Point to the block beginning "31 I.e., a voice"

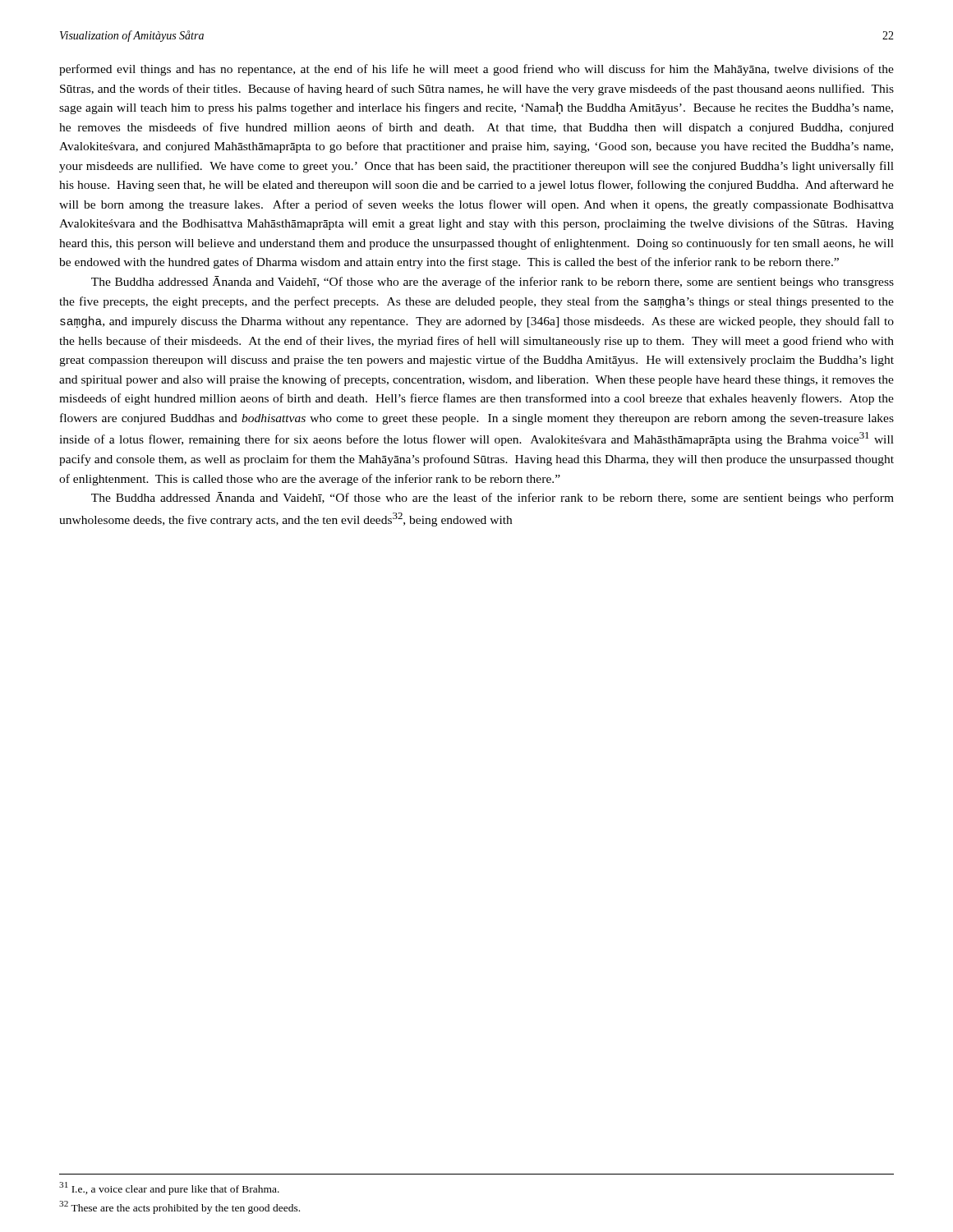[169, 1187]
